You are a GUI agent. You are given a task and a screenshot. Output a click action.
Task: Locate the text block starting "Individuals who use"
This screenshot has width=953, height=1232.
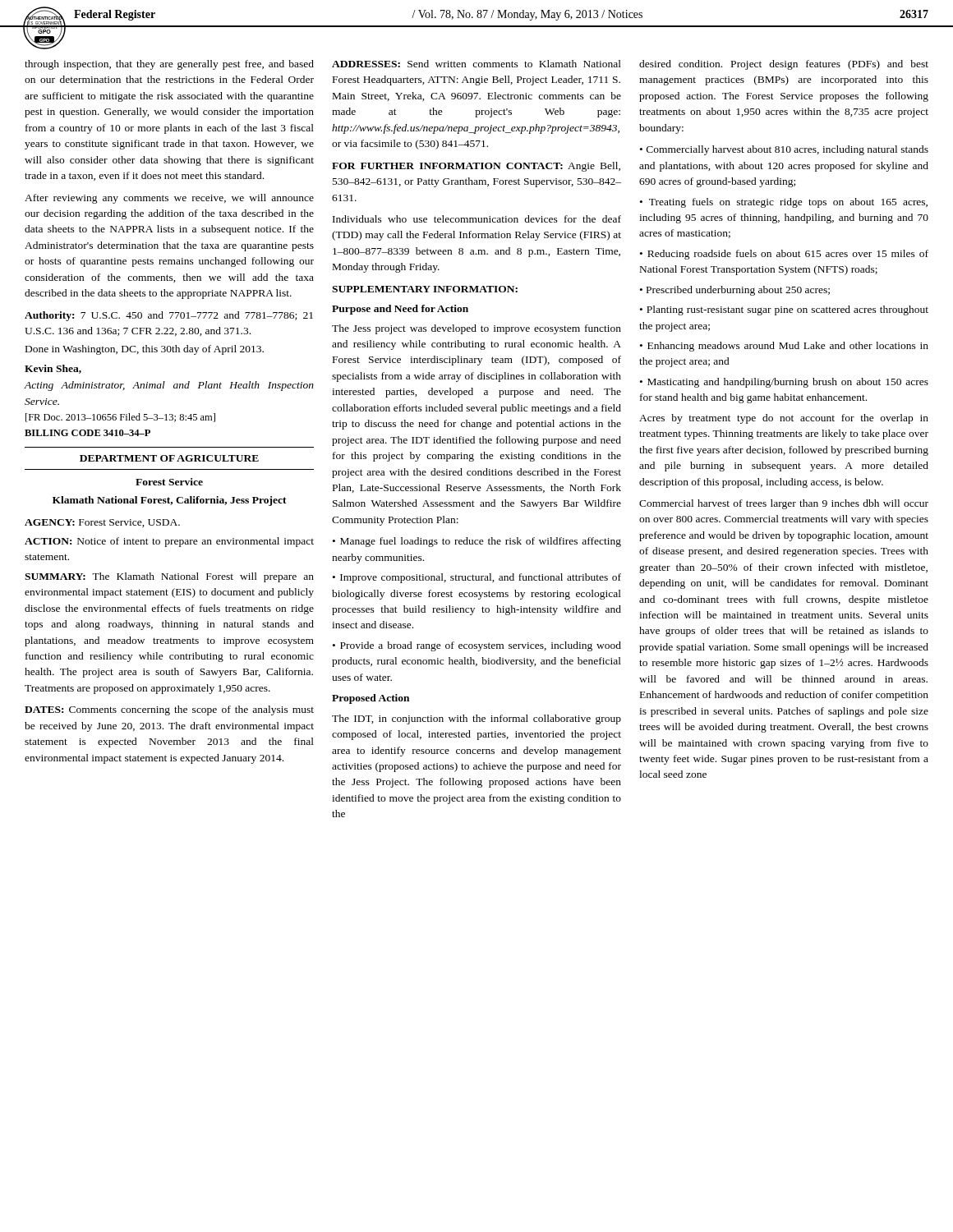click(x=476, y=243)
